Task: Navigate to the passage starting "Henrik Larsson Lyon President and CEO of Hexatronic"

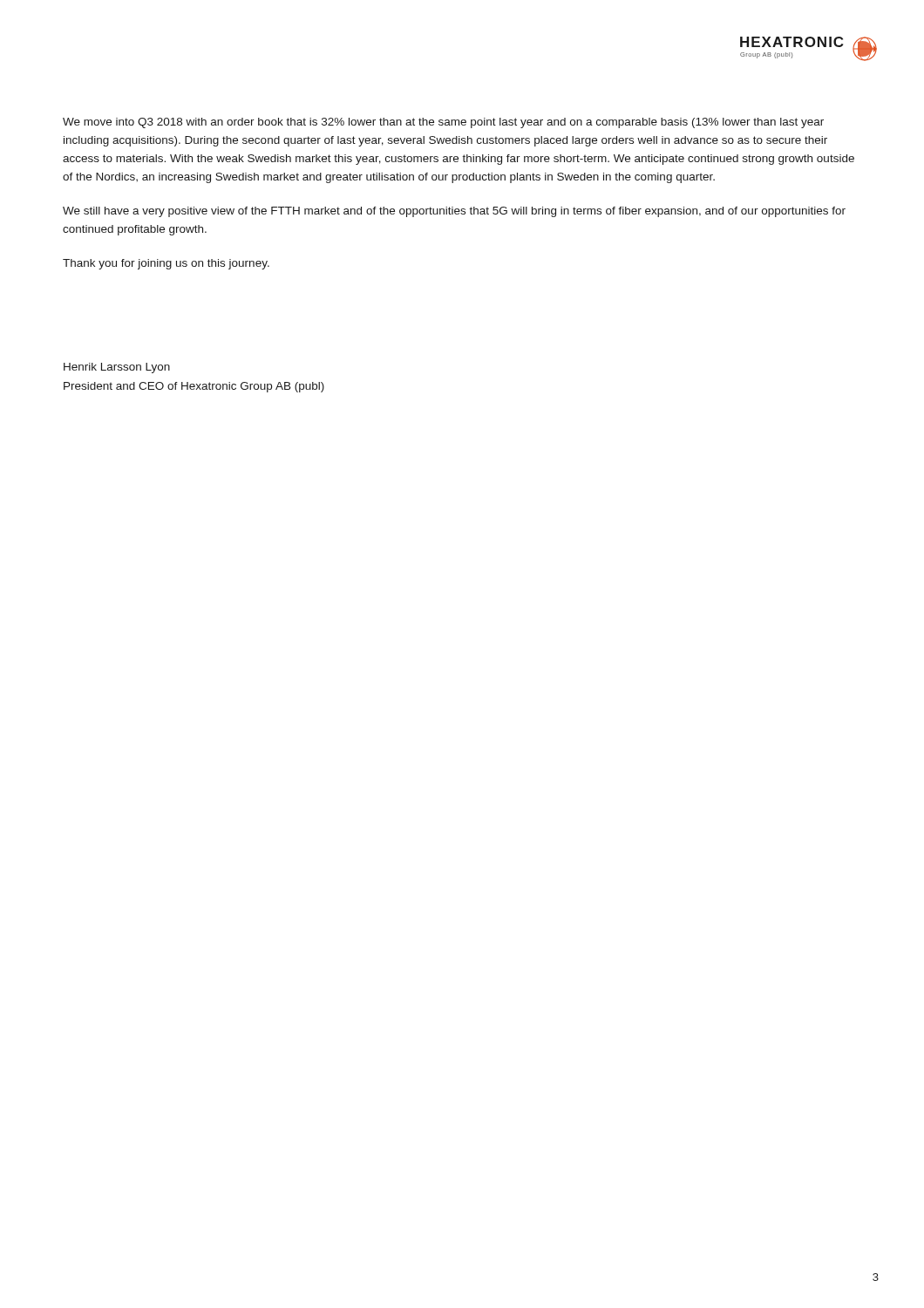Action: [x=194, y=376]
